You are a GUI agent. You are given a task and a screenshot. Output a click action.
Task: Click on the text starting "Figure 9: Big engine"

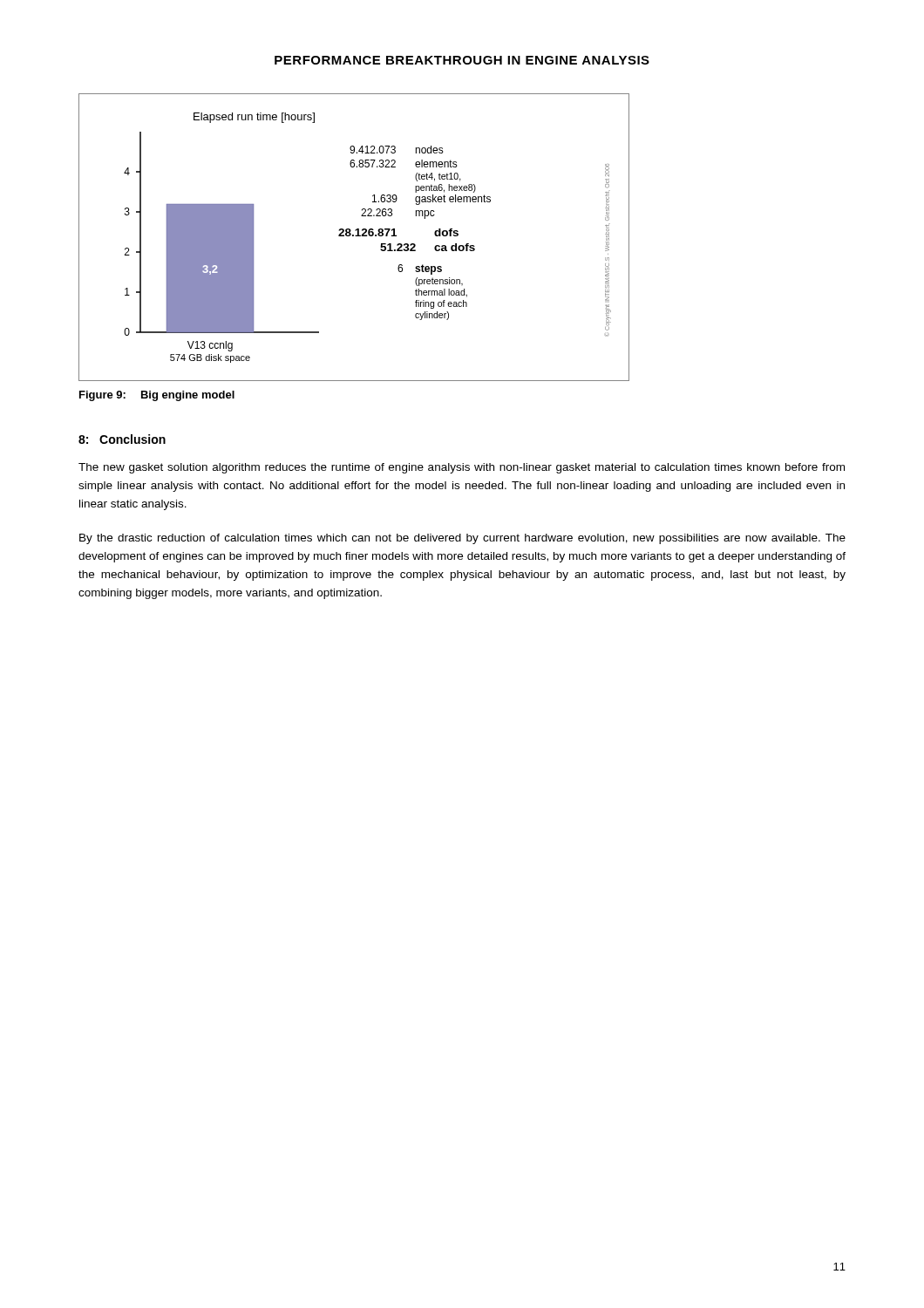157,395
